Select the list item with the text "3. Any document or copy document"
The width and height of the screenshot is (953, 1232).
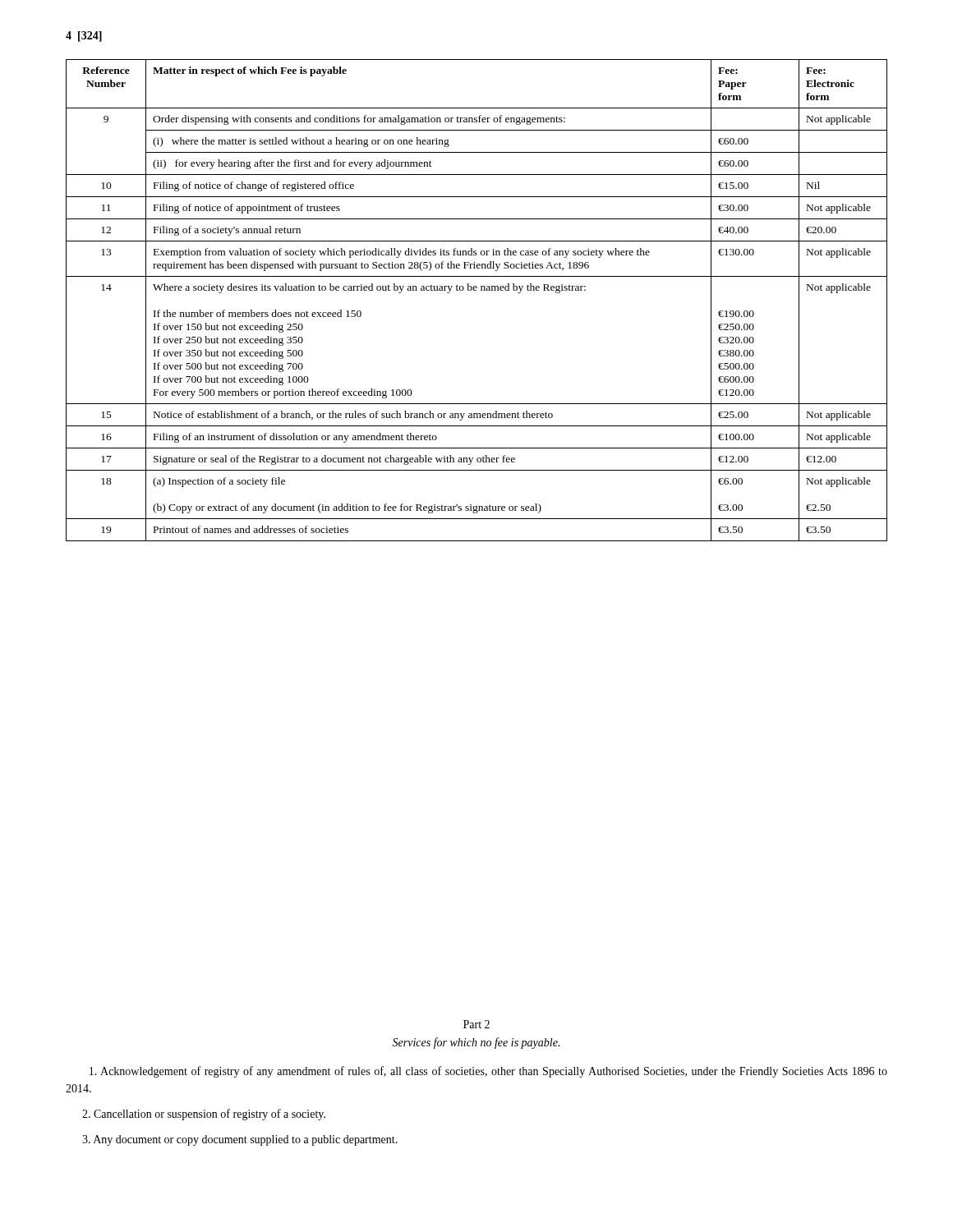click(240, 1140)
